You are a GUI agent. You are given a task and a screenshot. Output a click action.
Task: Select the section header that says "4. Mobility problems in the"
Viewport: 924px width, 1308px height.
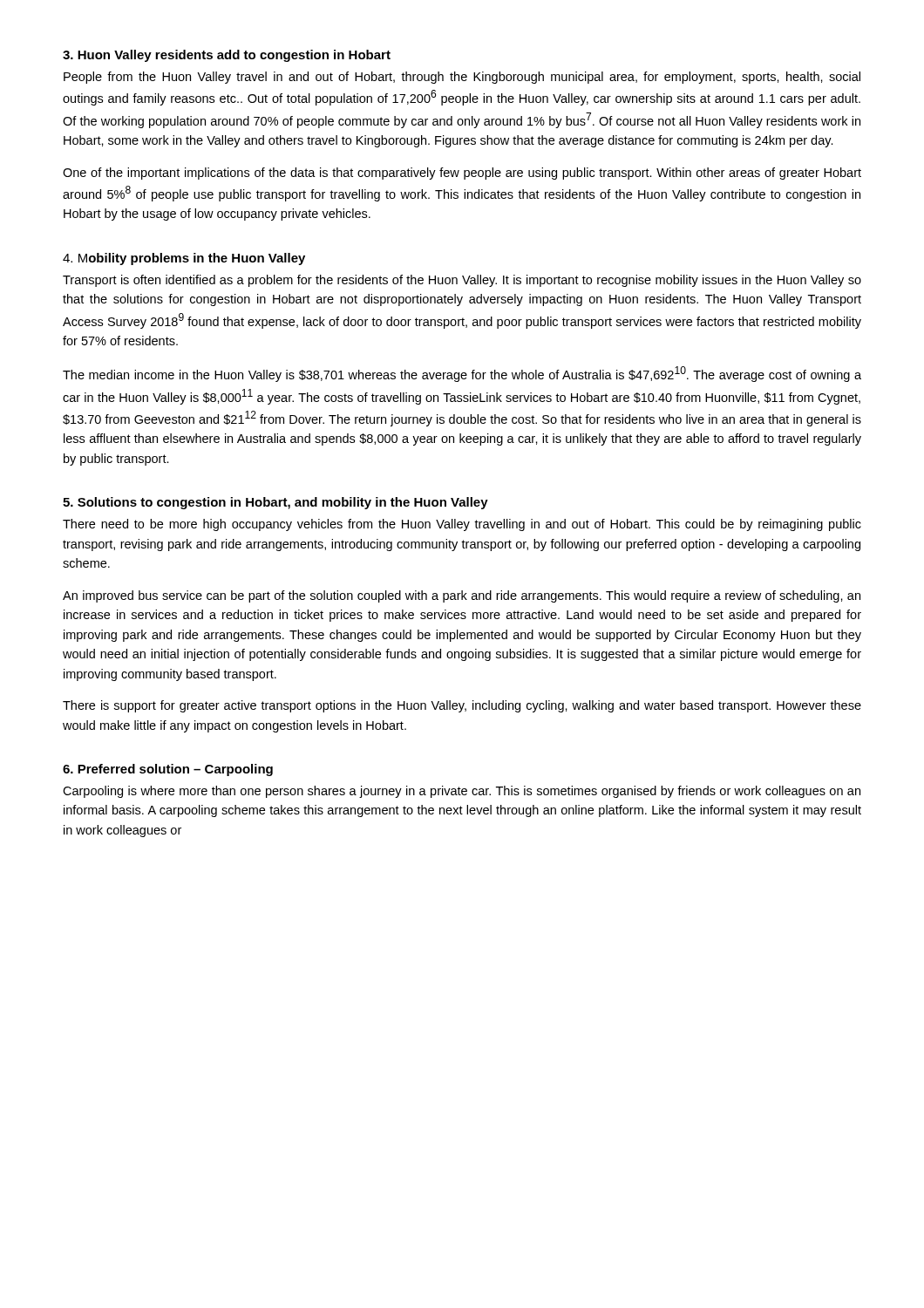click(184, 259)
